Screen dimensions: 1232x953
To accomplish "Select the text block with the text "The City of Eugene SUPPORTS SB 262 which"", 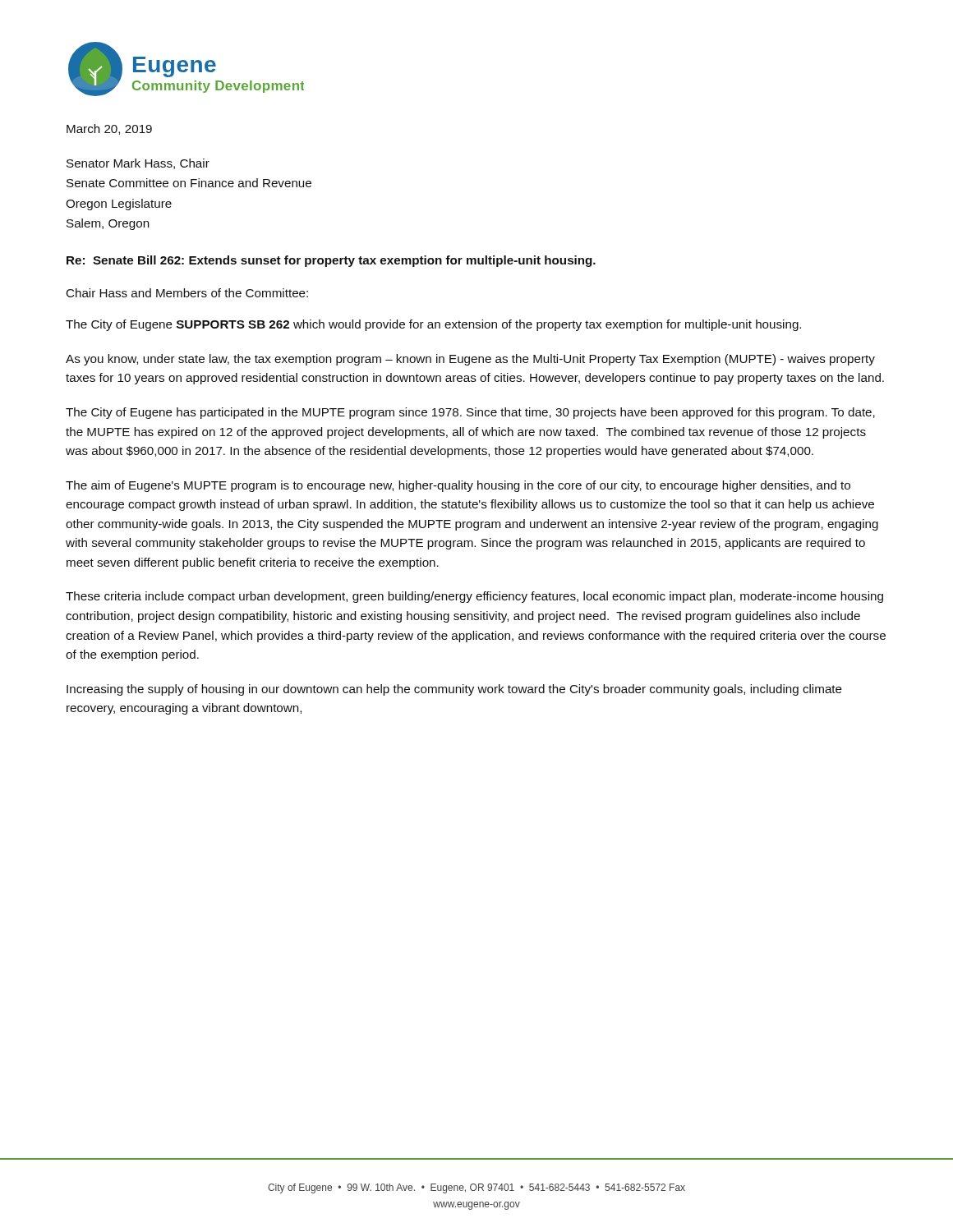I will click(x=434, y=324).
